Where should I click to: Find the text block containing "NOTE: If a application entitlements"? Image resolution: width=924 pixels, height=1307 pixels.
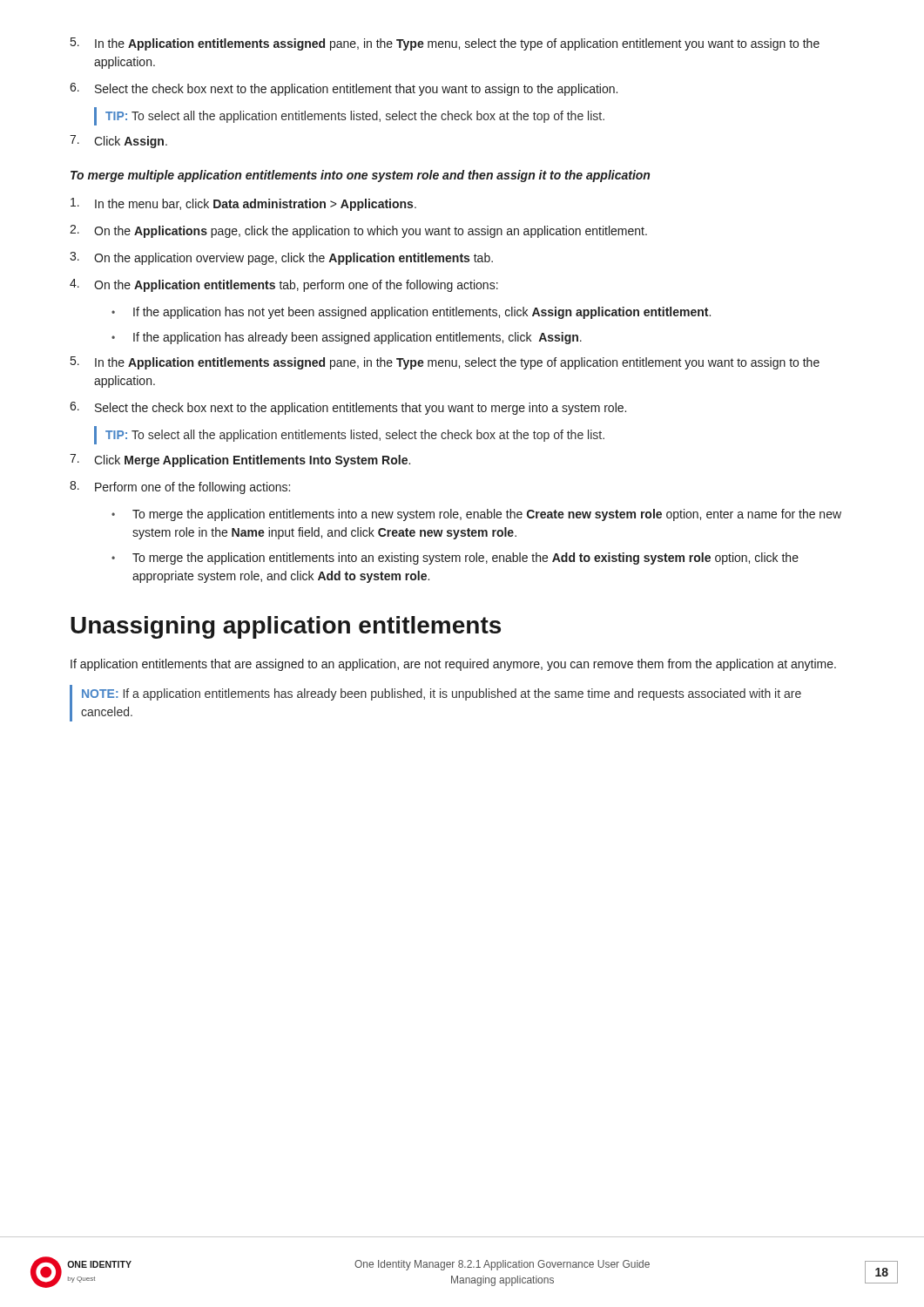441,702
